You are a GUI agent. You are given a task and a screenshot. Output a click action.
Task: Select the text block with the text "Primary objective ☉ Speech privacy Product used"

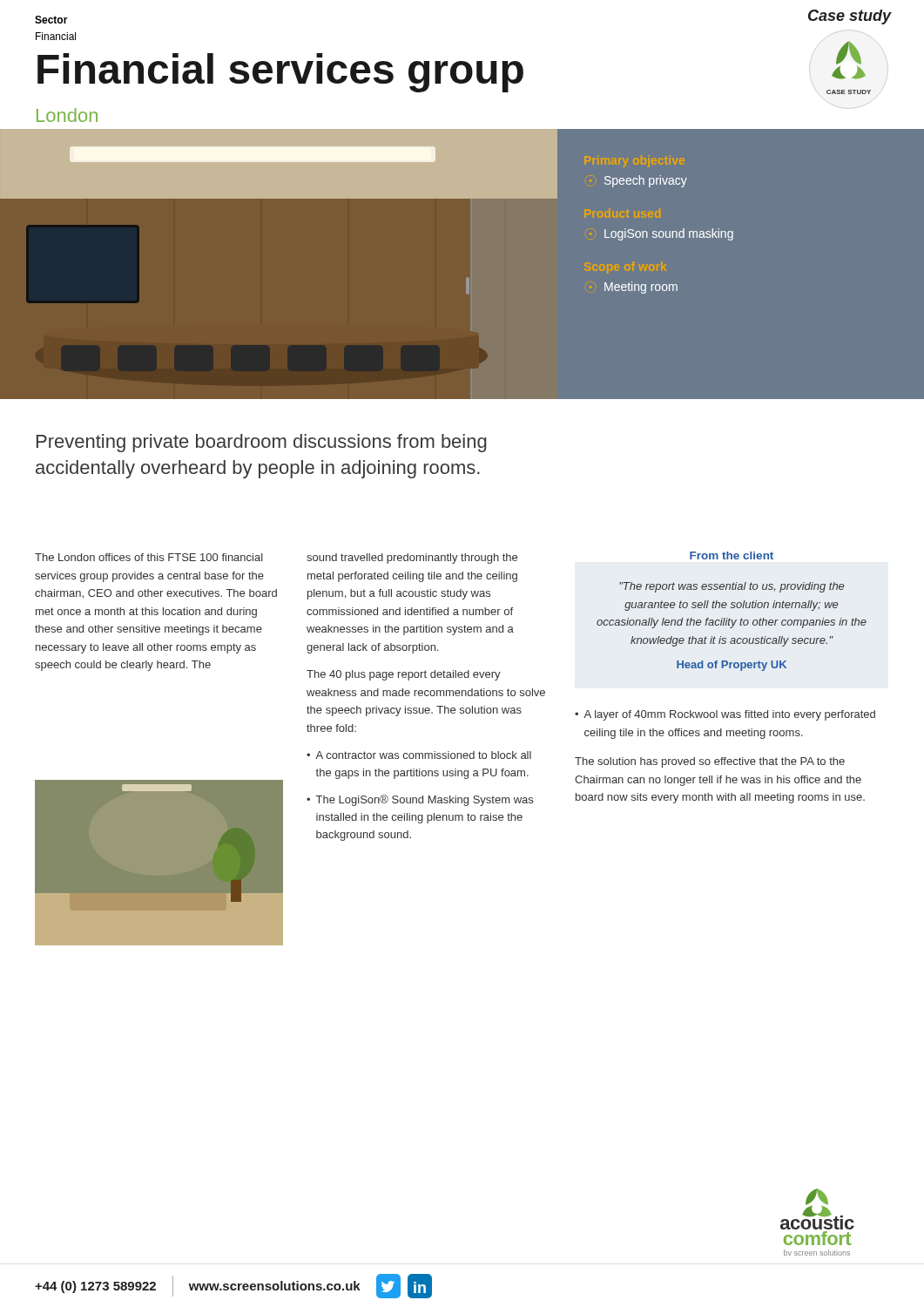tap(741, 225)
